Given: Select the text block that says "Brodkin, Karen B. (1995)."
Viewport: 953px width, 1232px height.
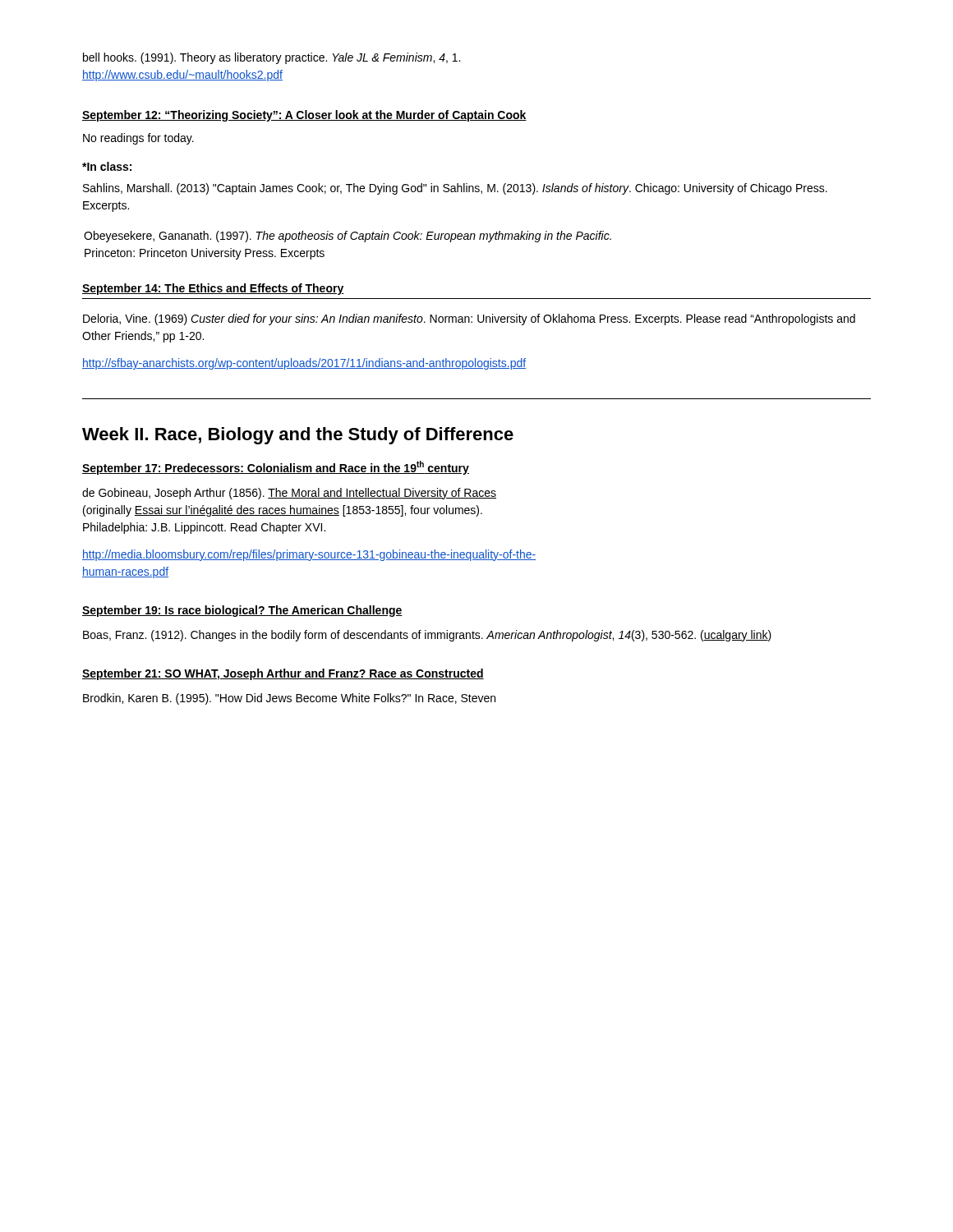Looking at the screenshot, I should 289,698.
